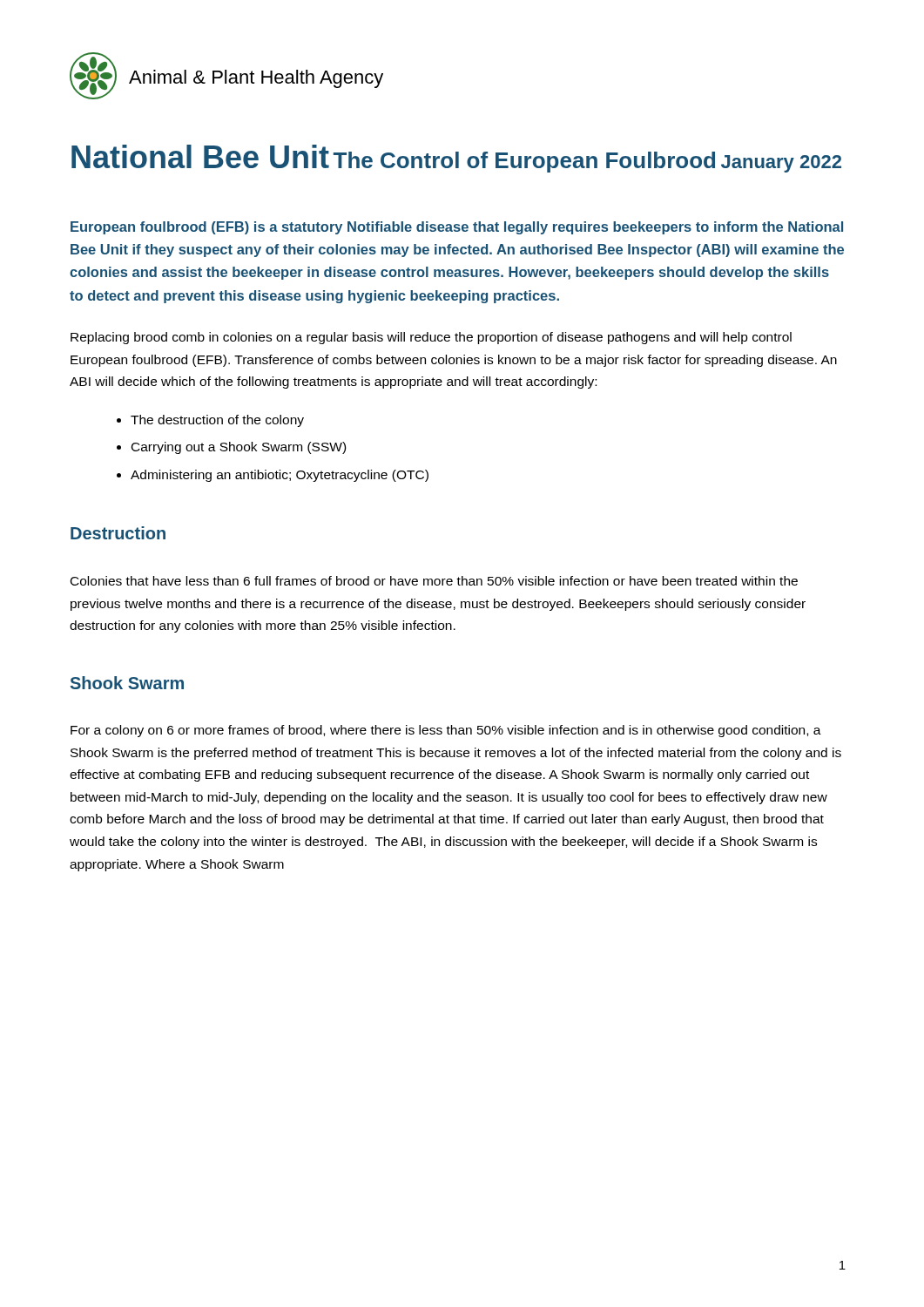The height and width of the screenshot is (1307, 924).
Task: Where does it say "Shook Swarm"?
Action: pyautogui.click(x=127, y=683)
